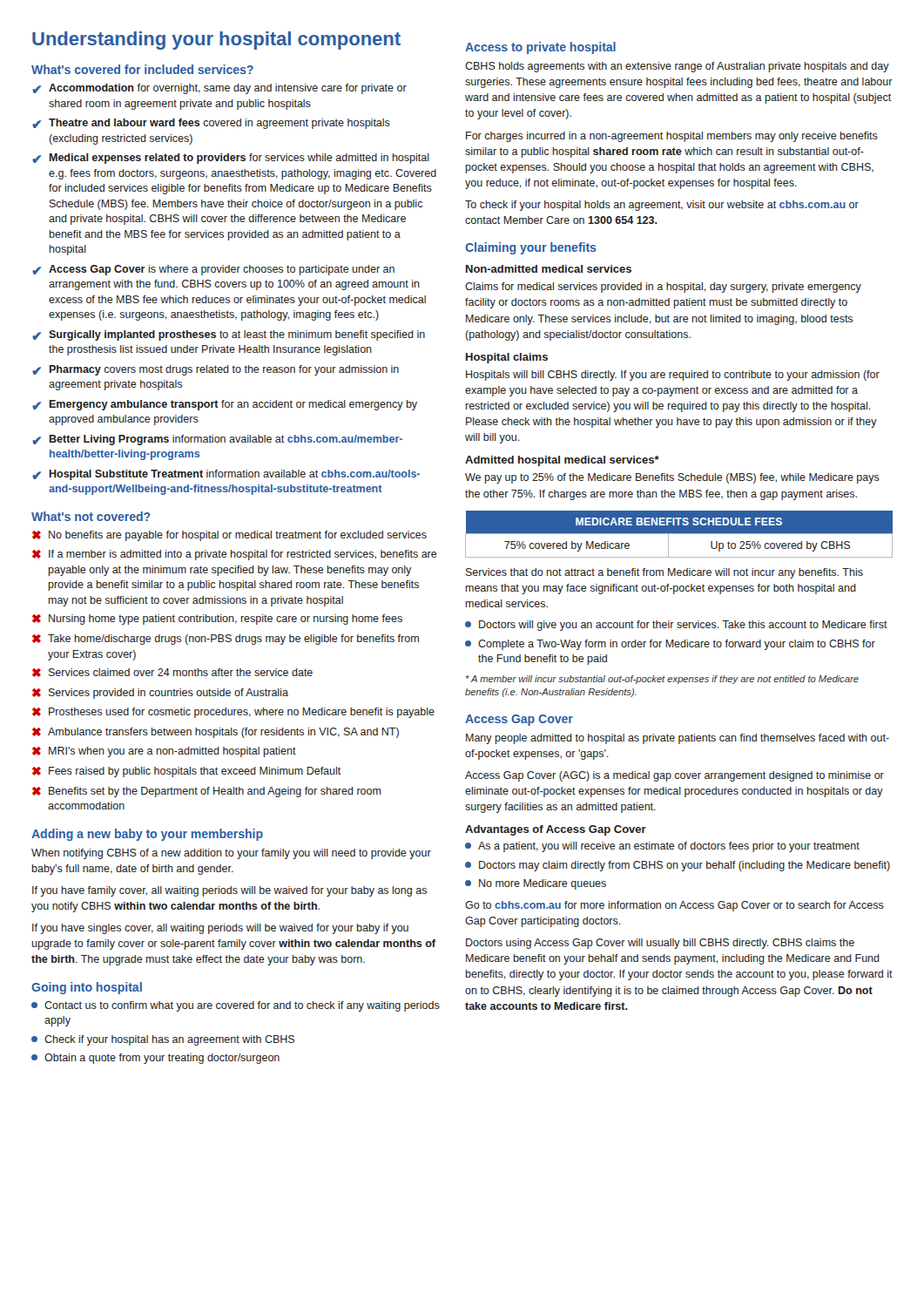924x1307 pixels.
Task: Click on the list item that says "✔Accommodation for overnight, same"
Action: tap(236, 97)
